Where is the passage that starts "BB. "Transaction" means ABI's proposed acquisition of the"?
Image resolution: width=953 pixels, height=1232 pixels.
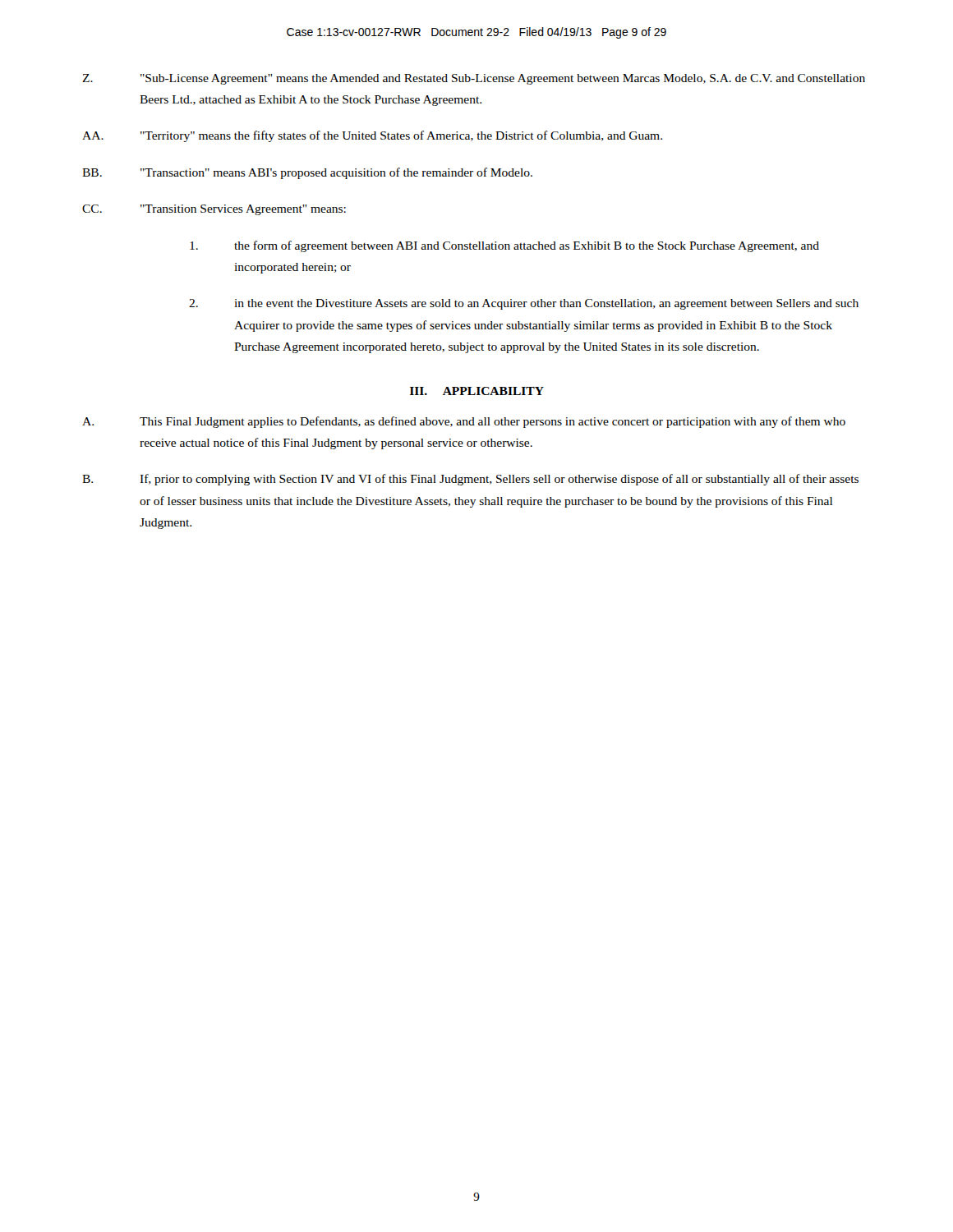point(476,172)
